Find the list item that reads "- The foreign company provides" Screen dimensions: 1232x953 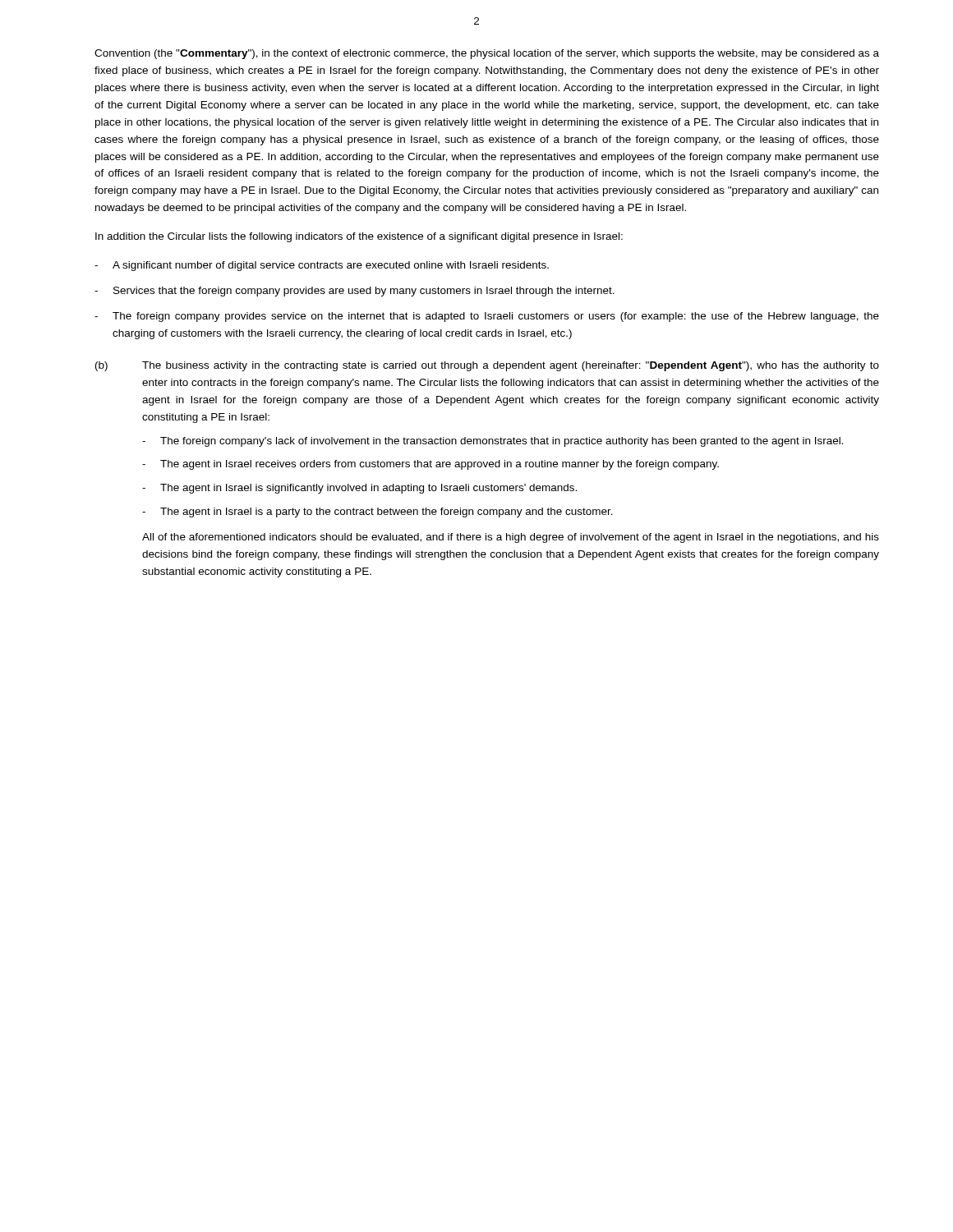pos(487,325)
